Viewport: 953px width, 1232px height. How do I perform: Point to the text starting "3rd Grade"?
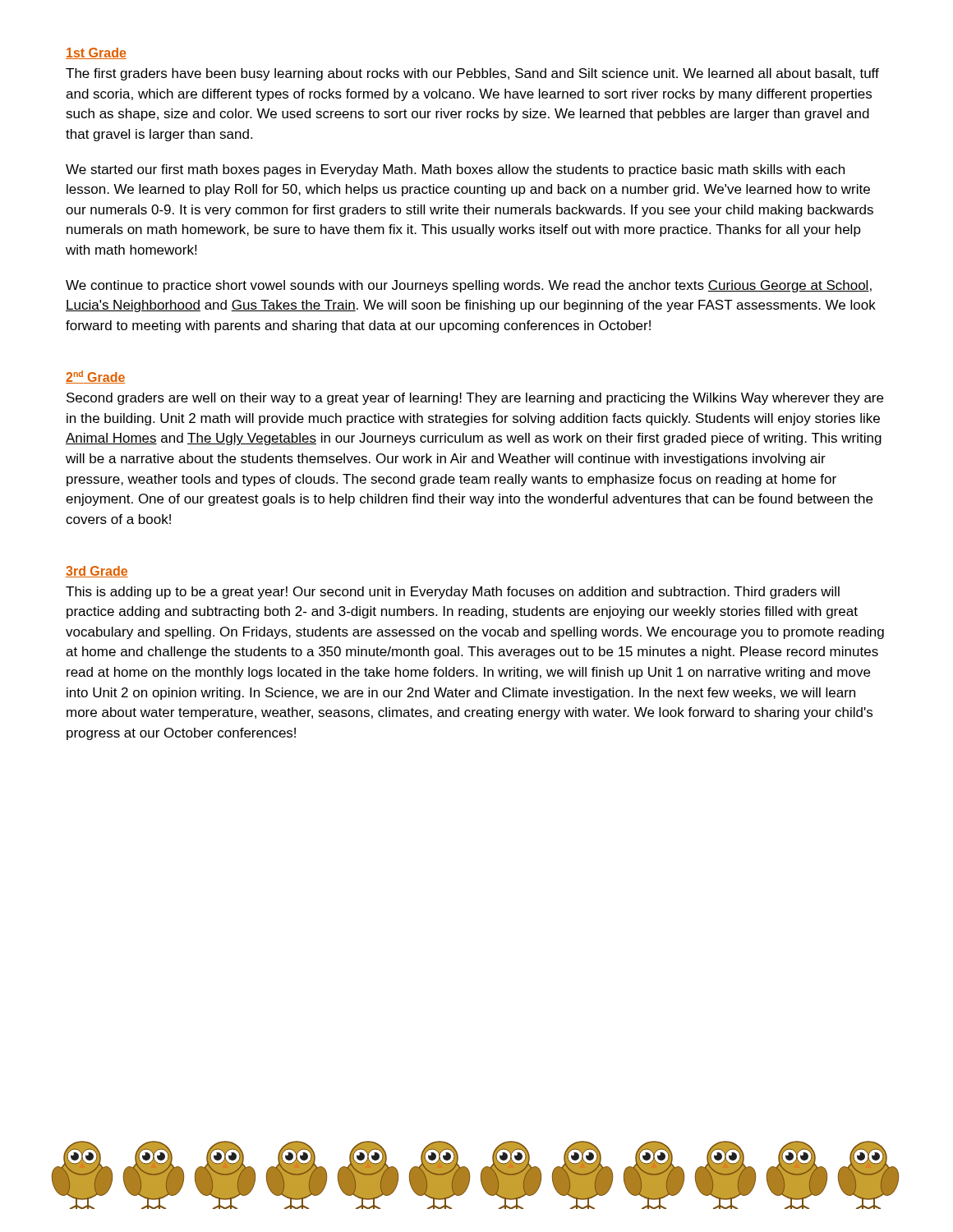97,571
